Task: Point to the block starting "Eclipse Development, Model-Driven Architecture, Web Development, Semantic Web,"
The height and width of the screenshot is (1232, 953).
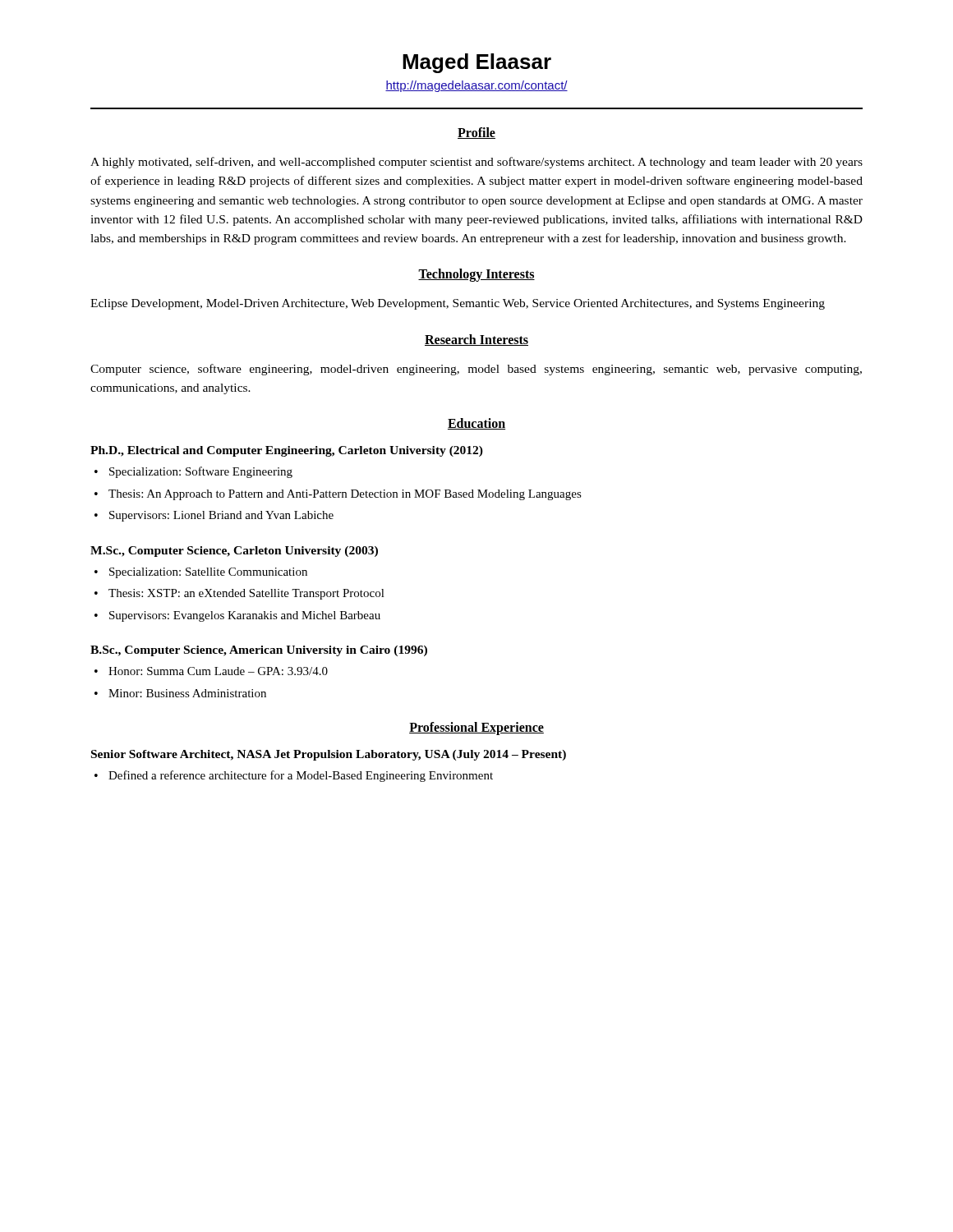Action: pos(458,303)
